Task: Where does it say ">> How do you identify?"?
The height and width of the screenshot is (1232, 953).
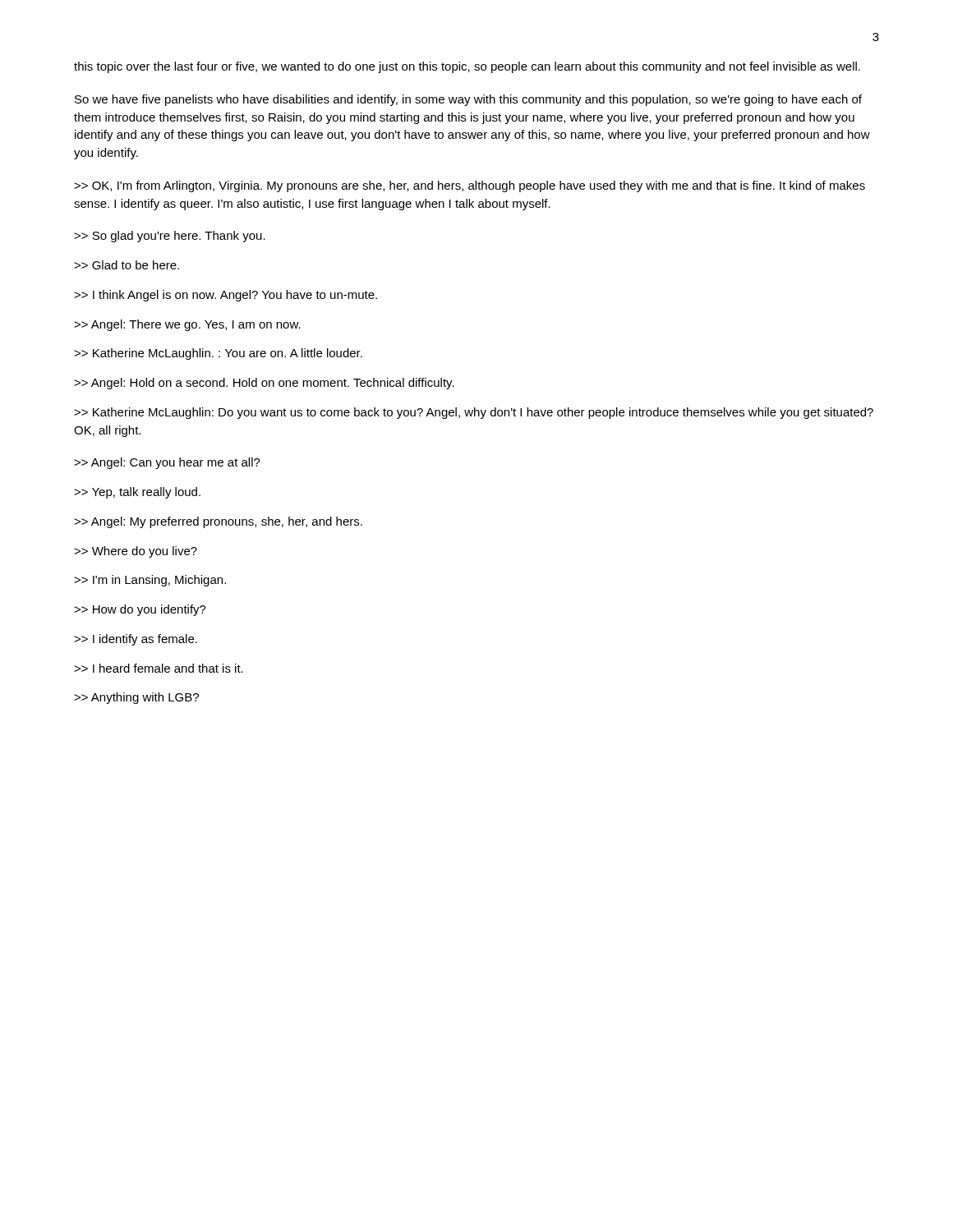Action: (x=140, y=609)
